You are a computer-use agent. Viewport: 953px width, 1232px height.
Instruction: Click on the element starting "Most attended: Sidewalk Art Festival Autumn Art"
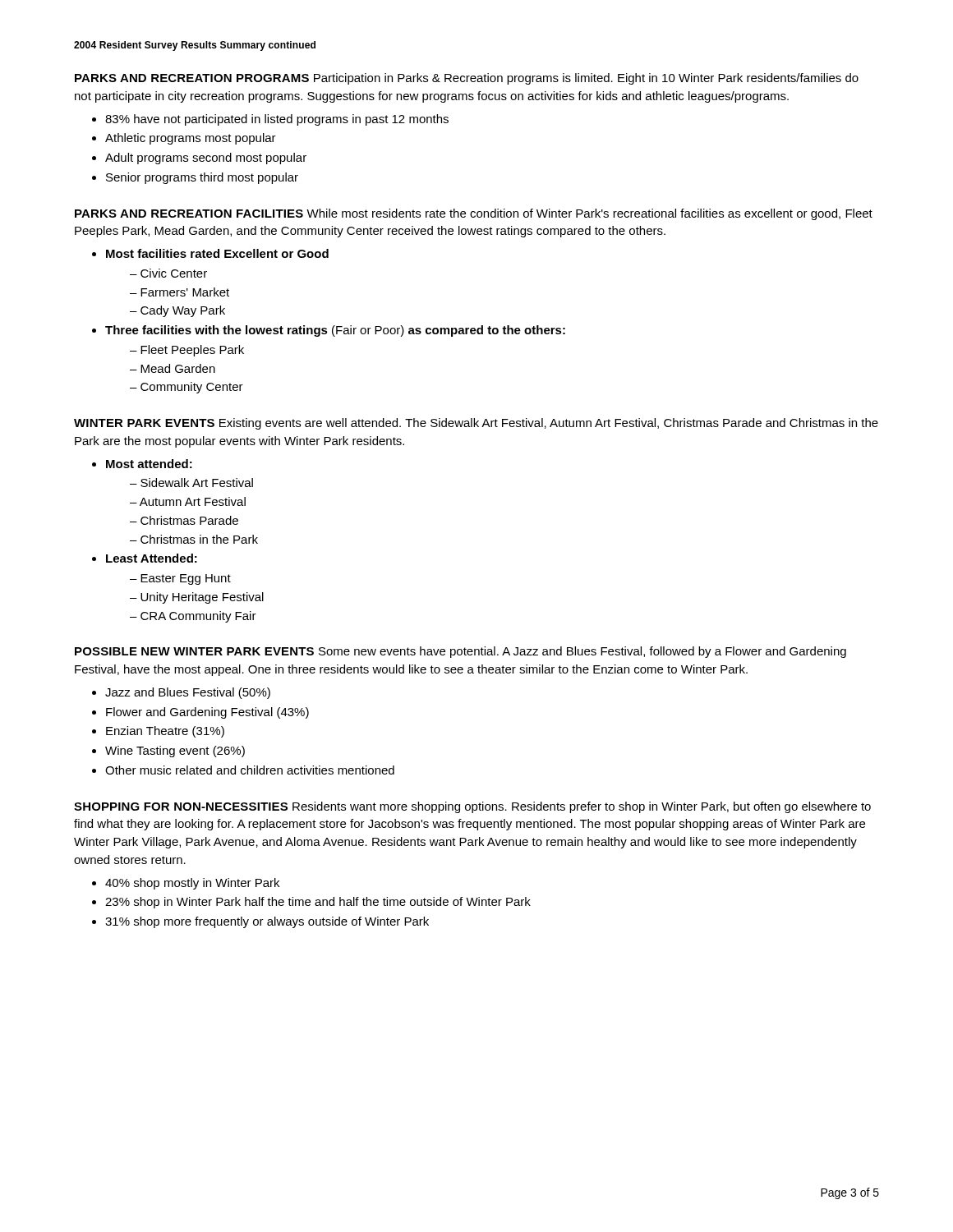pyautogui.click(x=149, y=464)
